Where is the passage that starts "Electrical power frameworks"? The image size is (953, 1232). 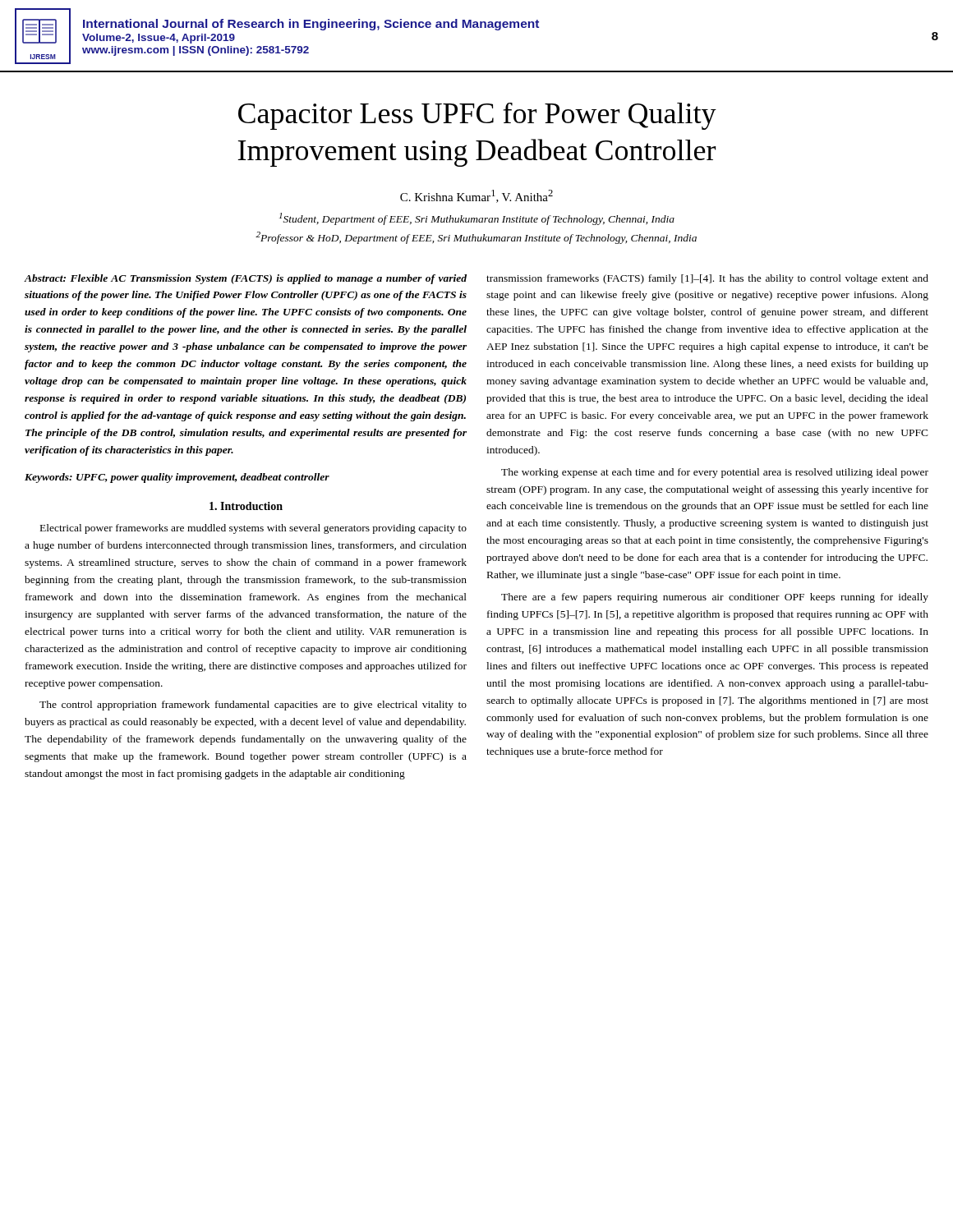pyautogui.click(x=246, y=651)
